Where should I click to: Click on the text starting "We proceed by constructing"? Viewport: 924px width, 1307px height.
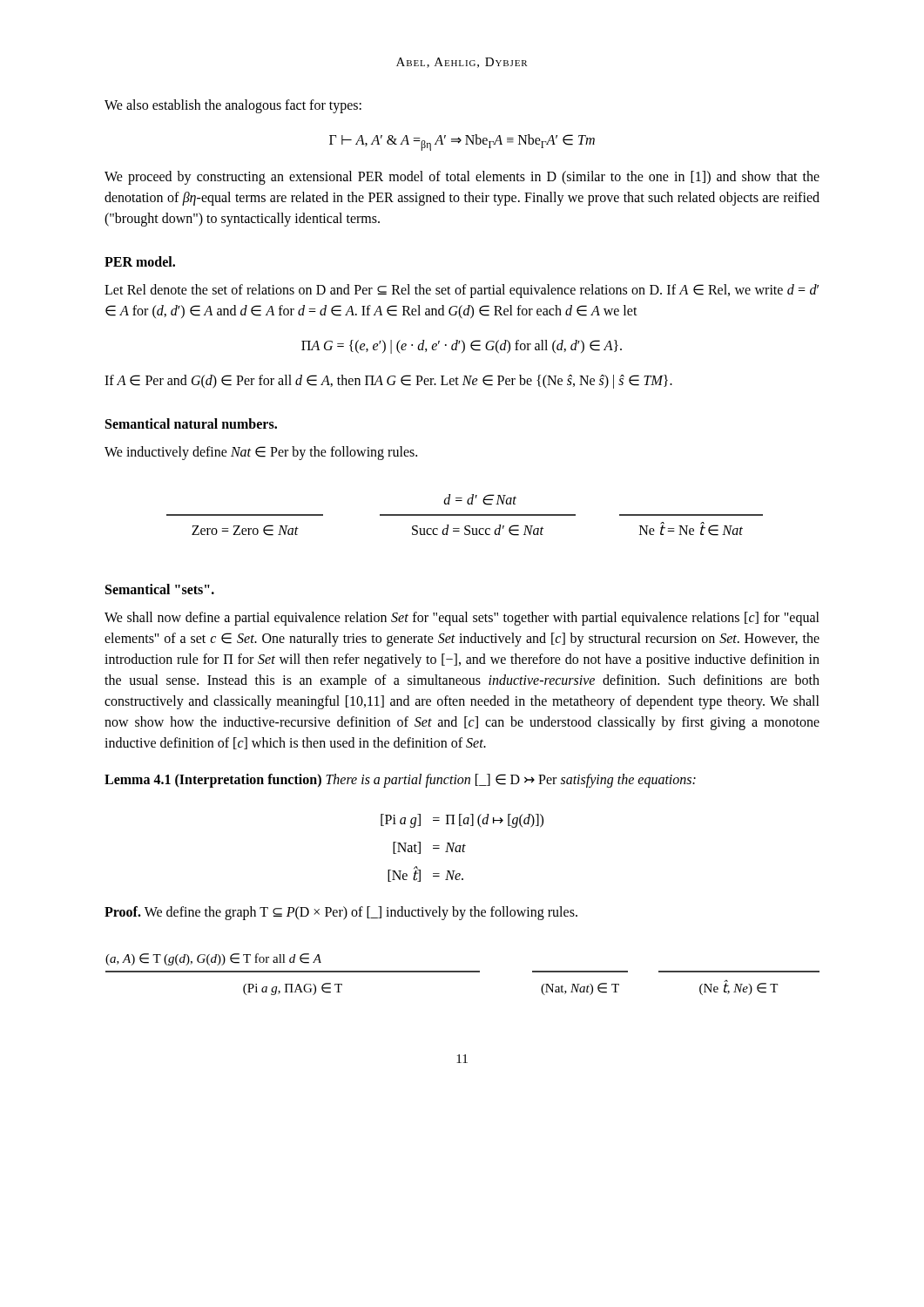tap(462, 197)
